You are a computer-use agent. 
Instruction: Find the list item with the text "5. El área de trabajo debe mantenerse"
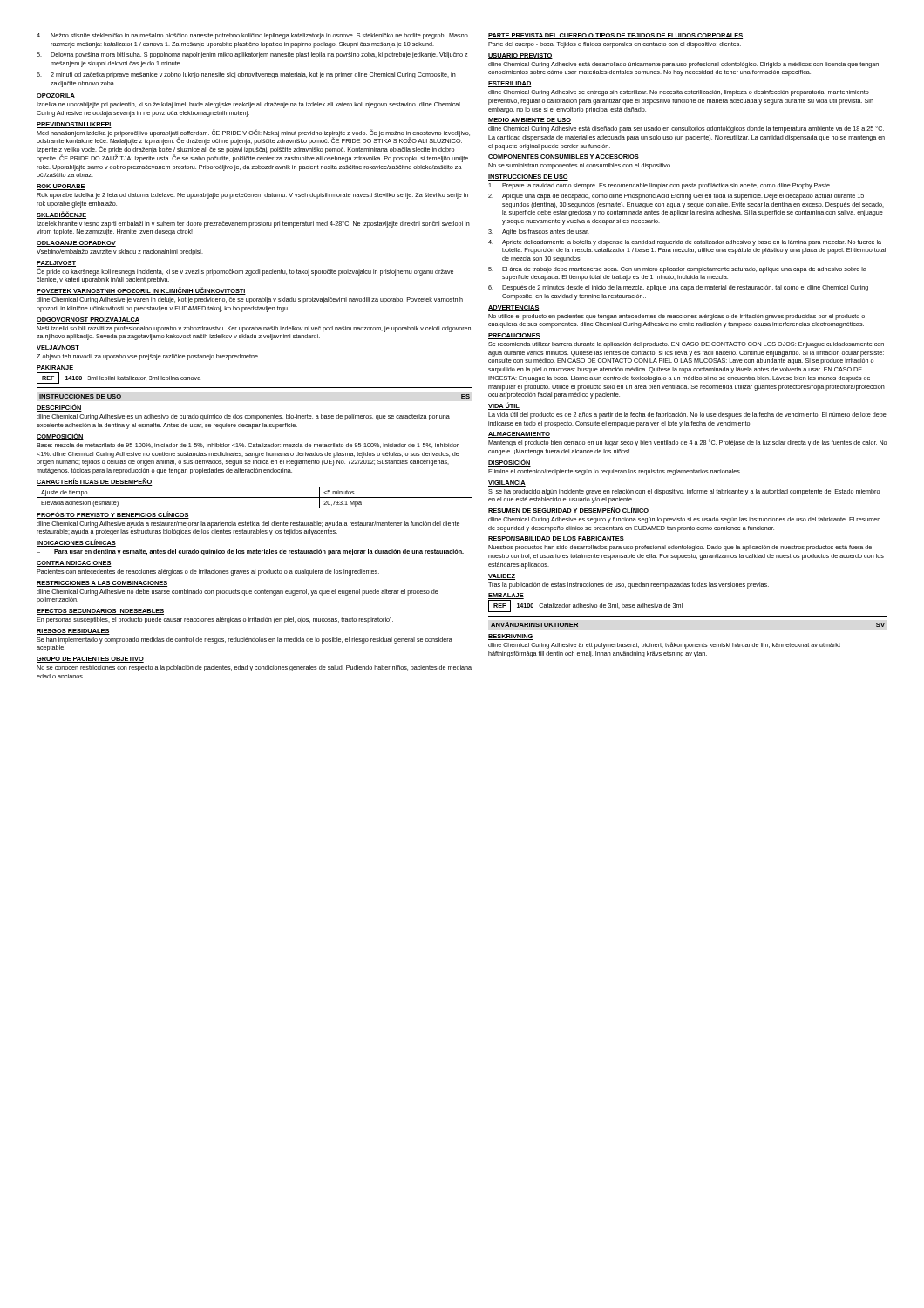688,273
